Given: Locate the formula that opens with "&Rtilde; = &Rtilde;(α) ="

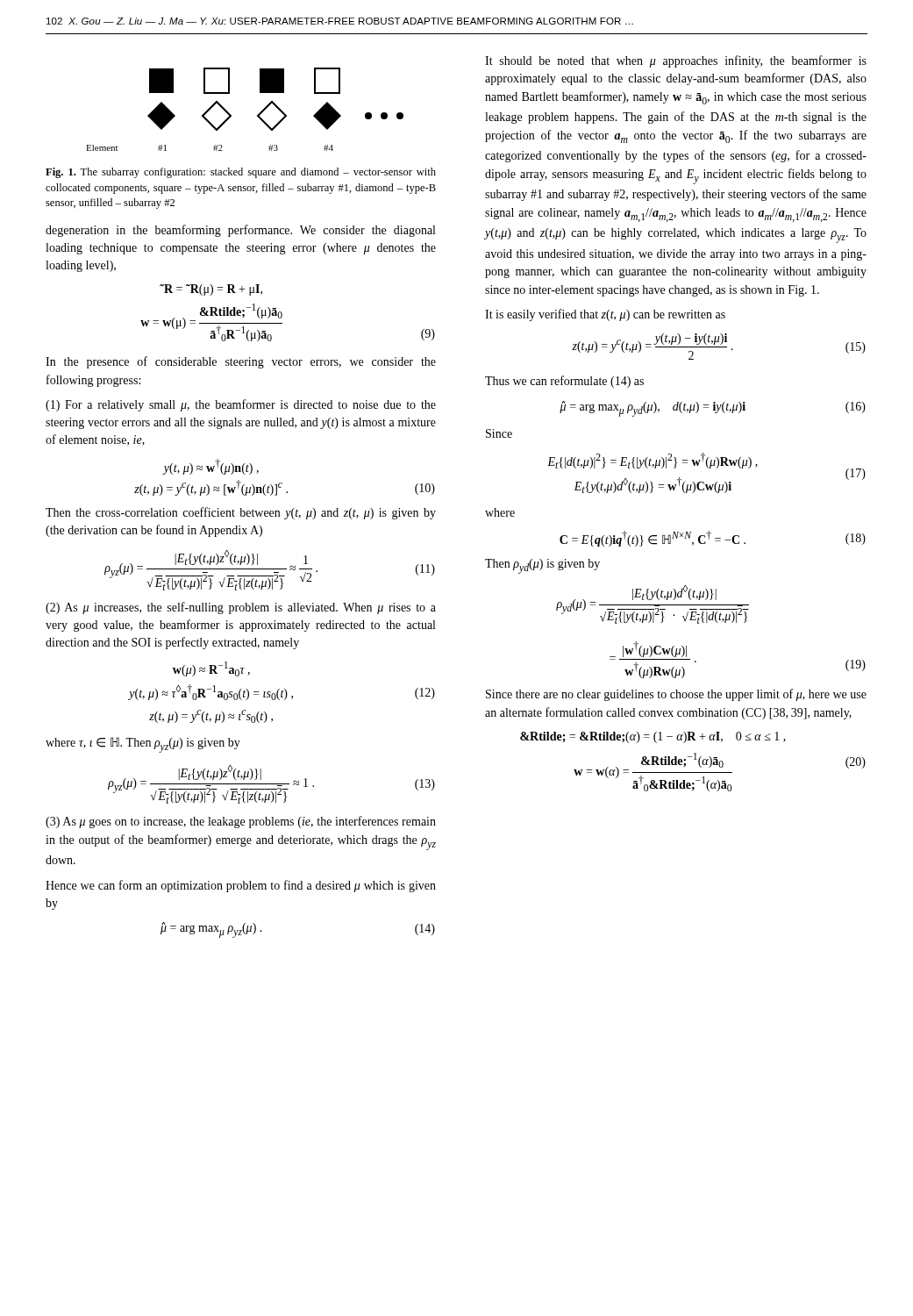Looking at the screenshot, I should [676, 762].
